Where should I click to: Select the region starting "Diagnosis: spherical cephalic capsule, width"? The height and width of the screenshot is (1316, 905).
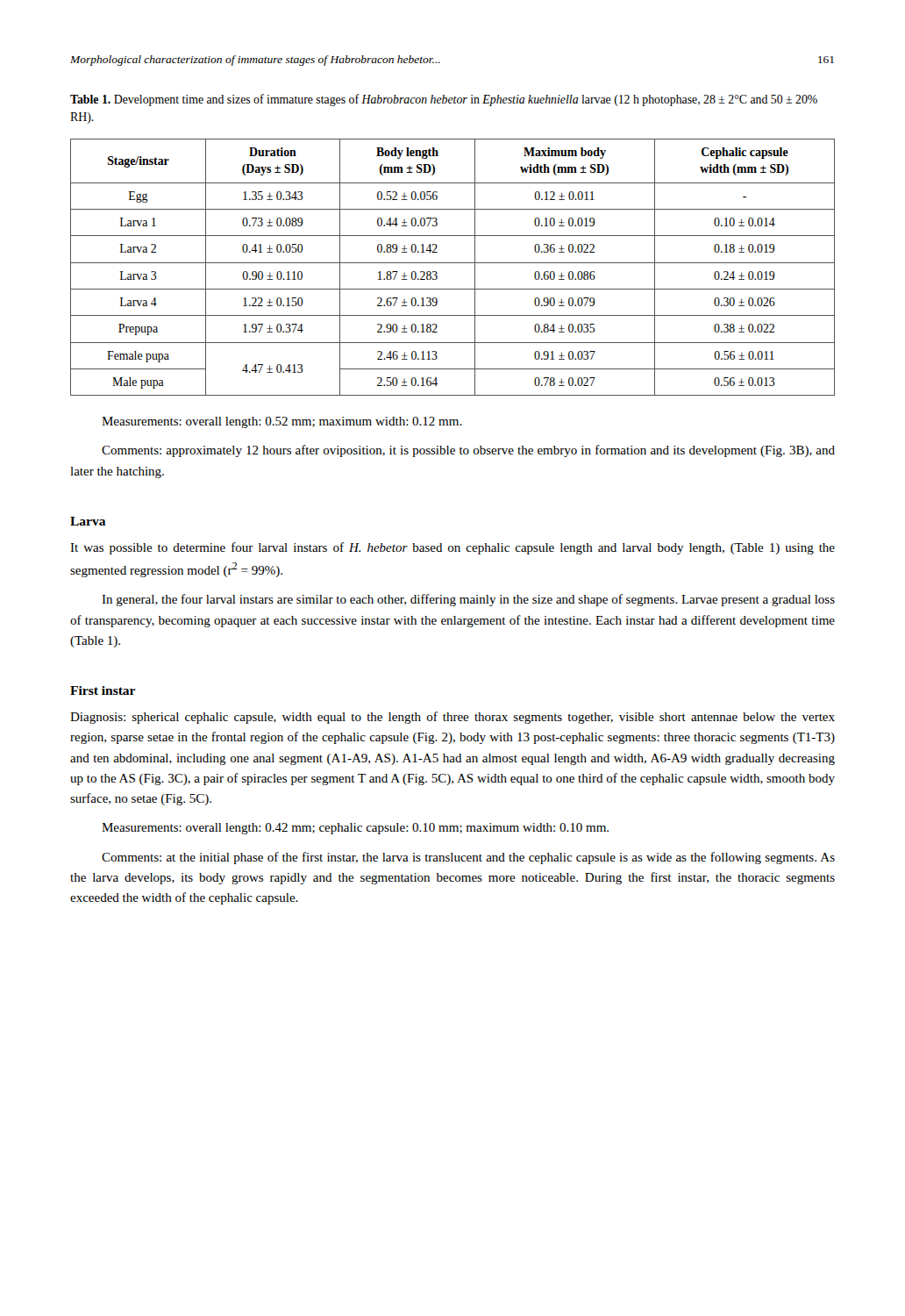point(452,758)
